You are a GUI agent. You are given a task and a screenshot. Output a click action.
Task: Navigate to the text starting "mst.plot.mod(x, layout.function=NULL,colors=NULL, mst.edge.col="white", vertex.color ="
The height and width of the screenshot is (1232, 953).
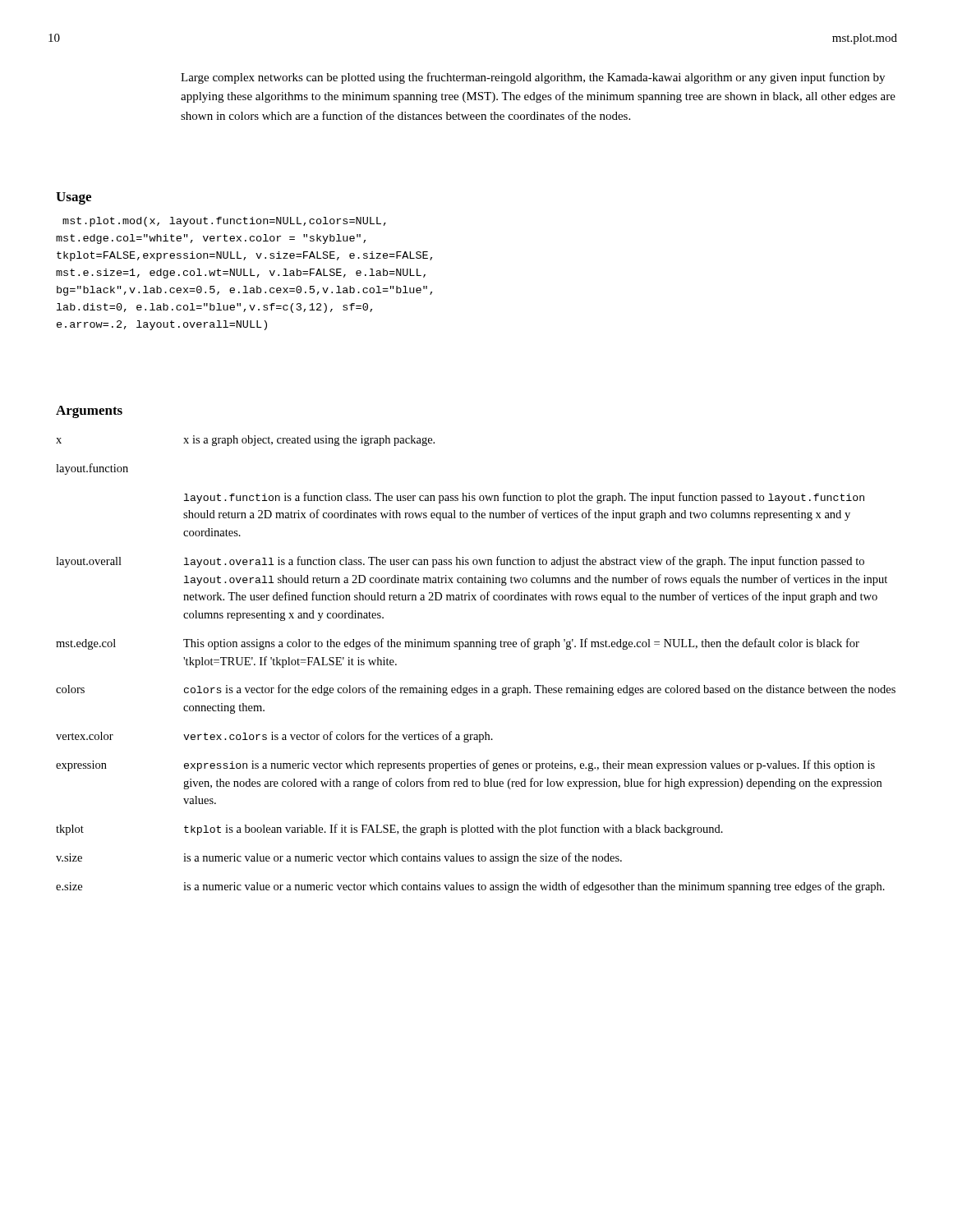(224, 222)
